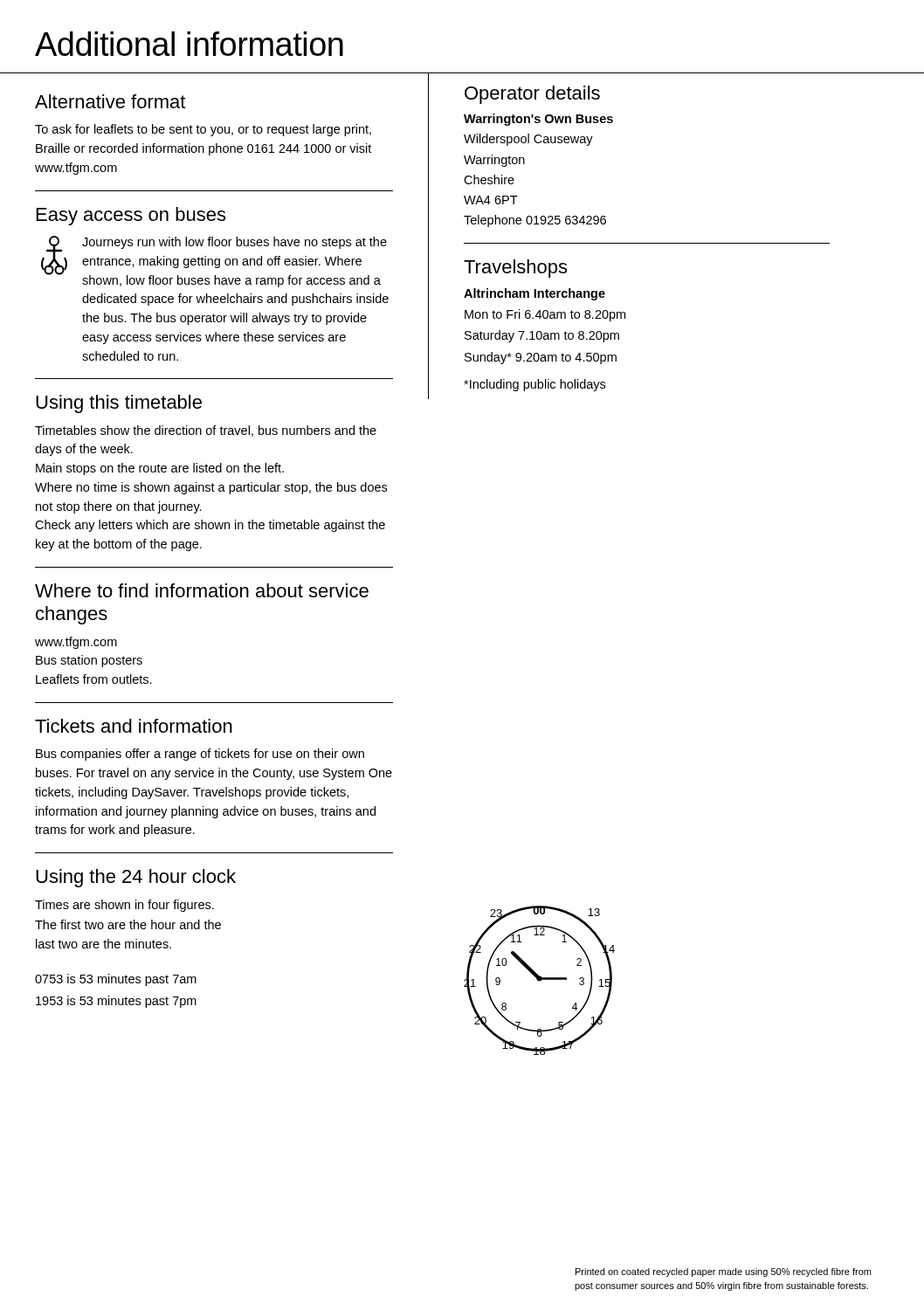This screenshot has height=1310, width=924.
Task: Click on the text block that says "To ask for leaflets to be sent"
Action: (x=204, y=149)
